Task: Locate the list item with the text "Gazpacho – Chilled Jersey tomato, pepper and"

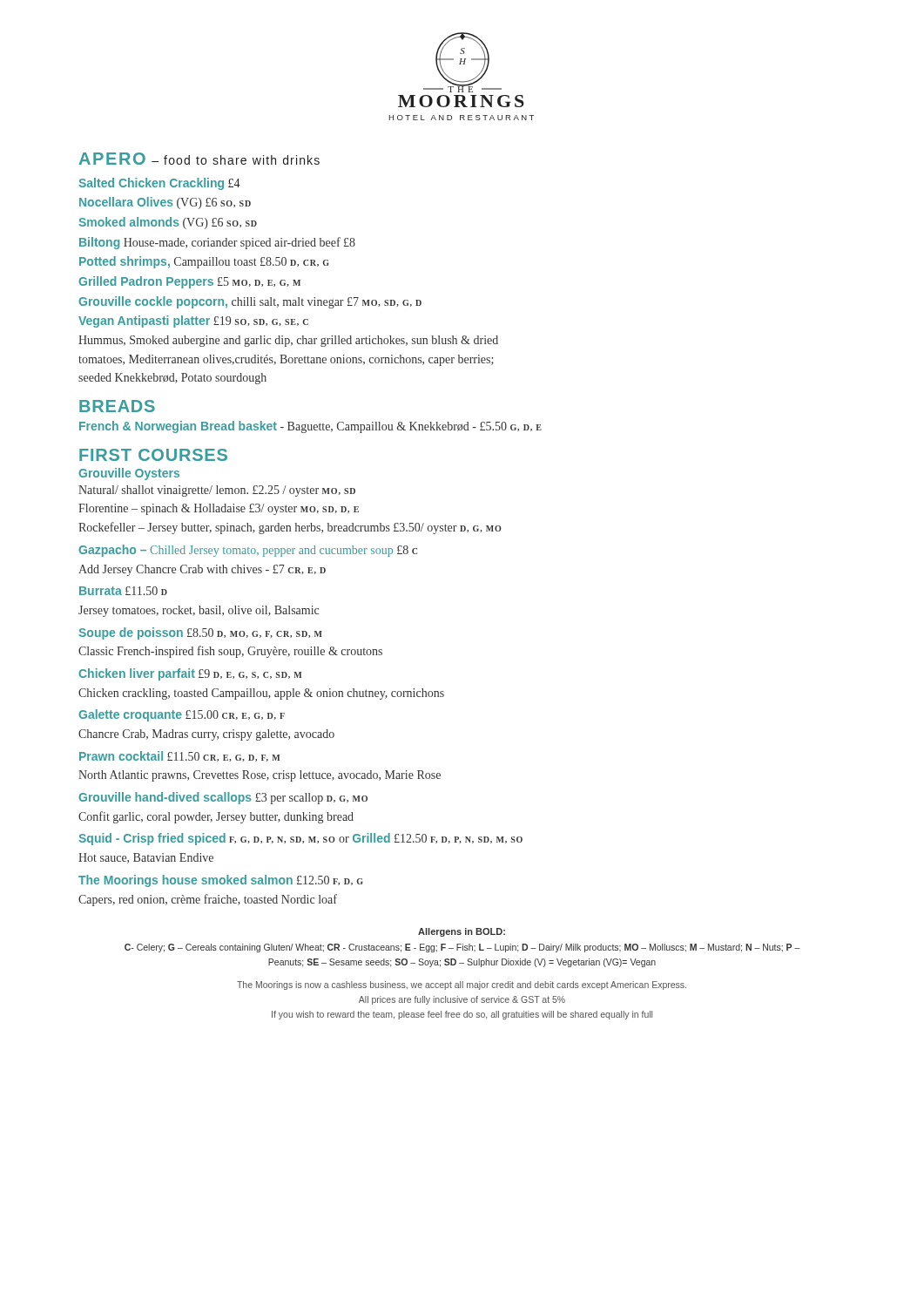Action: (248, 559)
